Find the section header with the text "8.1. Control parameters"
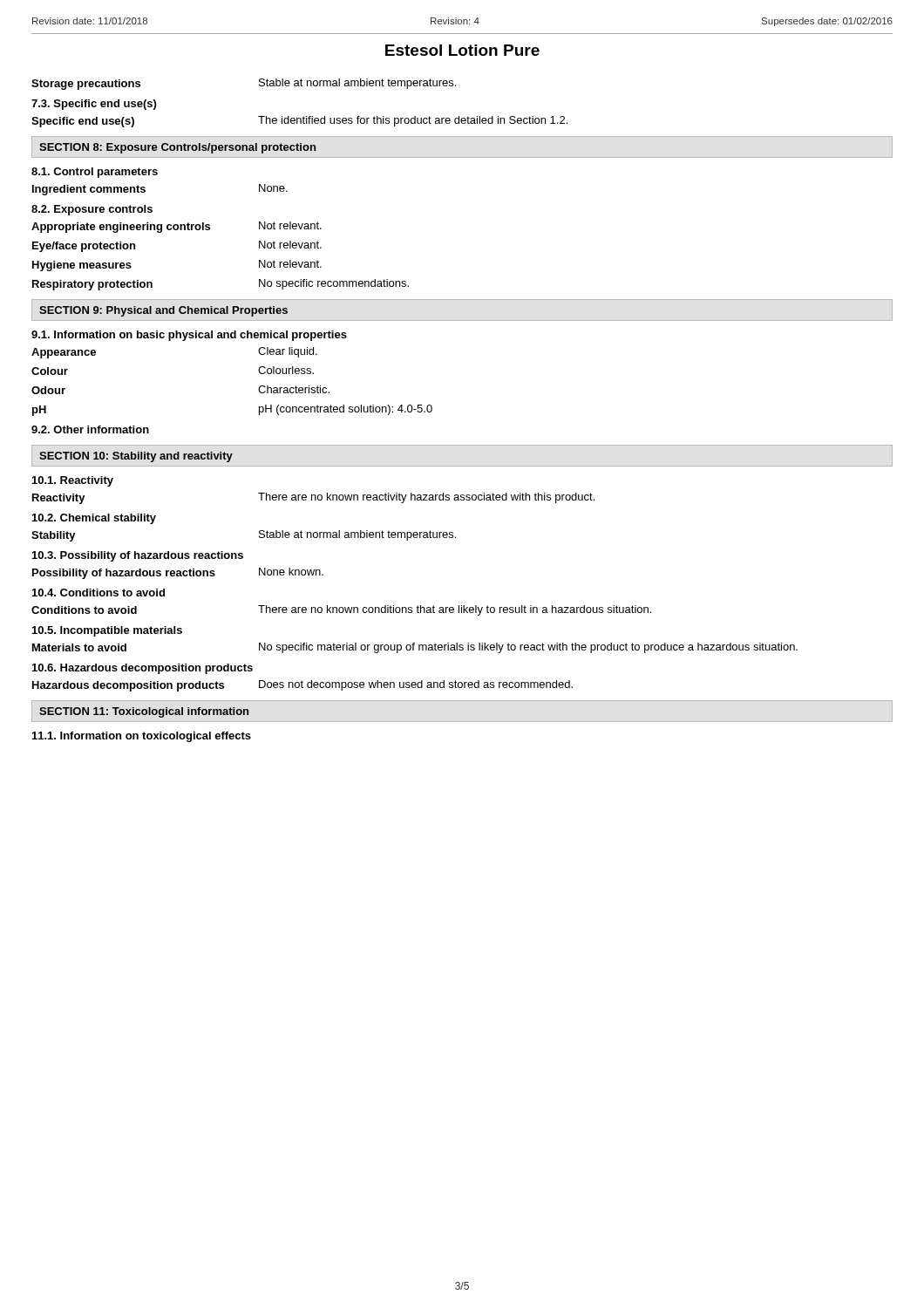 (x=95, y=171)
